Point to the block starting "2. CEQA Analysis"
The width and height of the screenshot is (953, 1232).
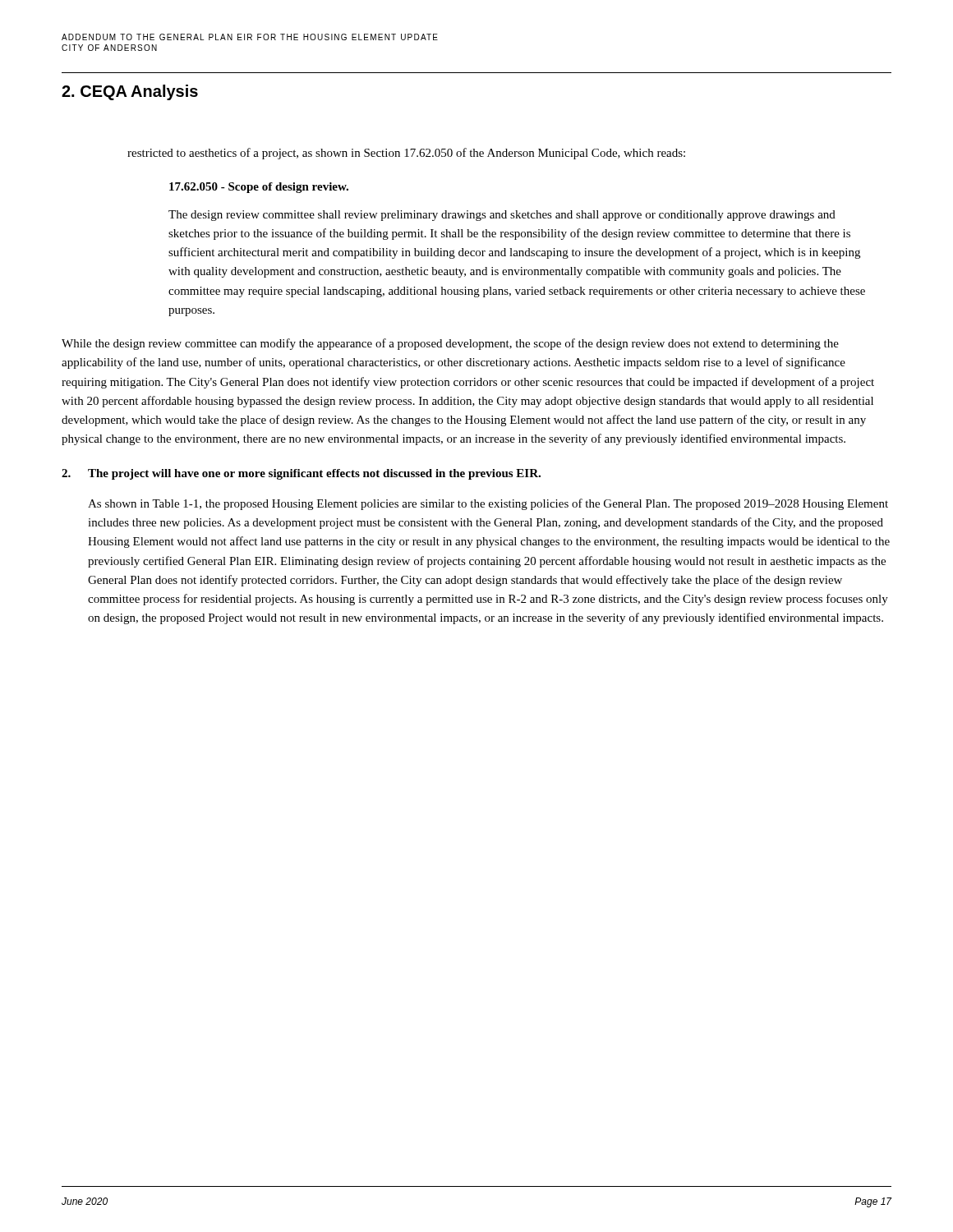(130, 92)
